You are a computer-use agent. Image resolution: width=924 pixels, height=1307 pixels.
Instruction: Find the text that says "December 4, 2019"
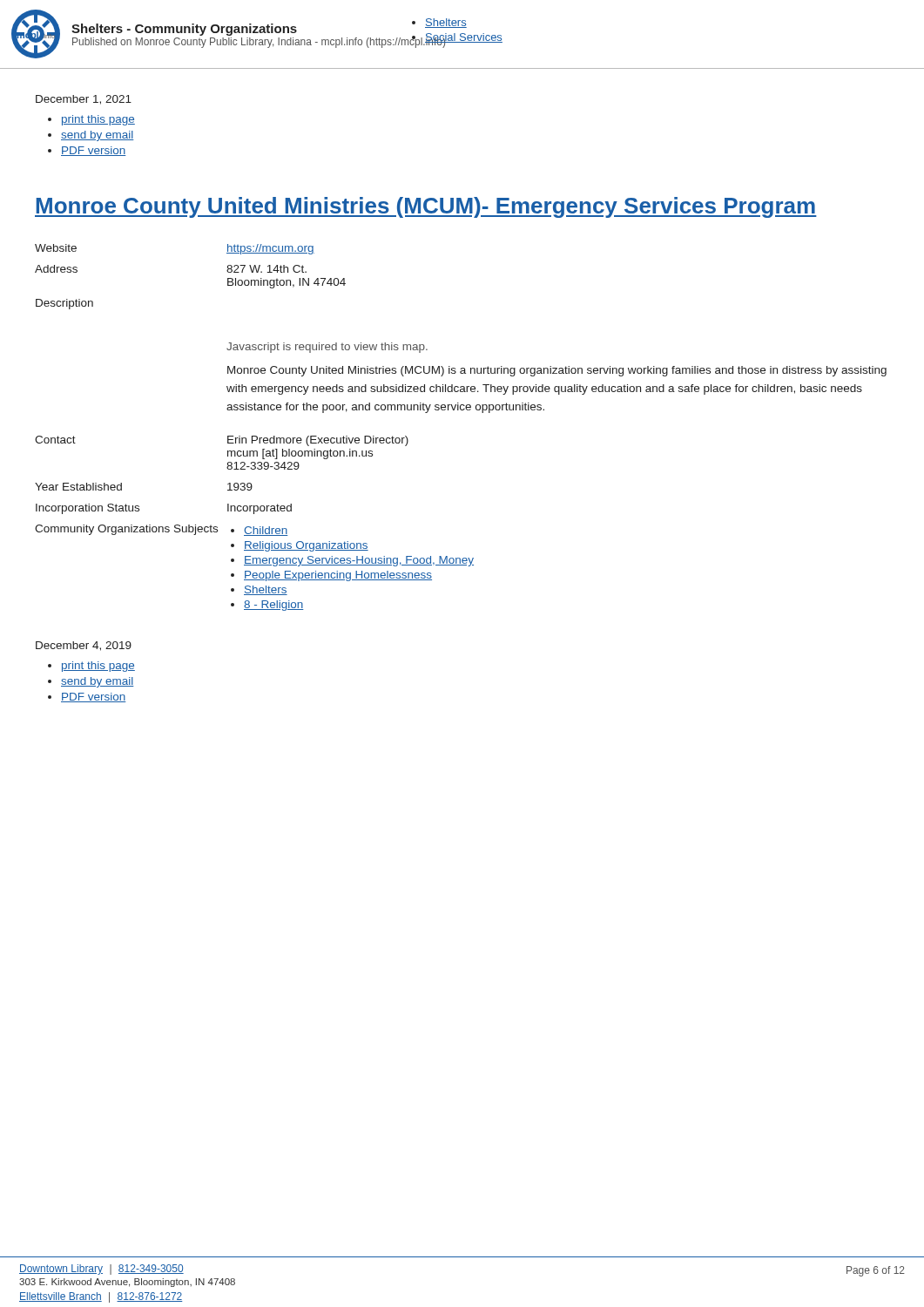point(83,645)
